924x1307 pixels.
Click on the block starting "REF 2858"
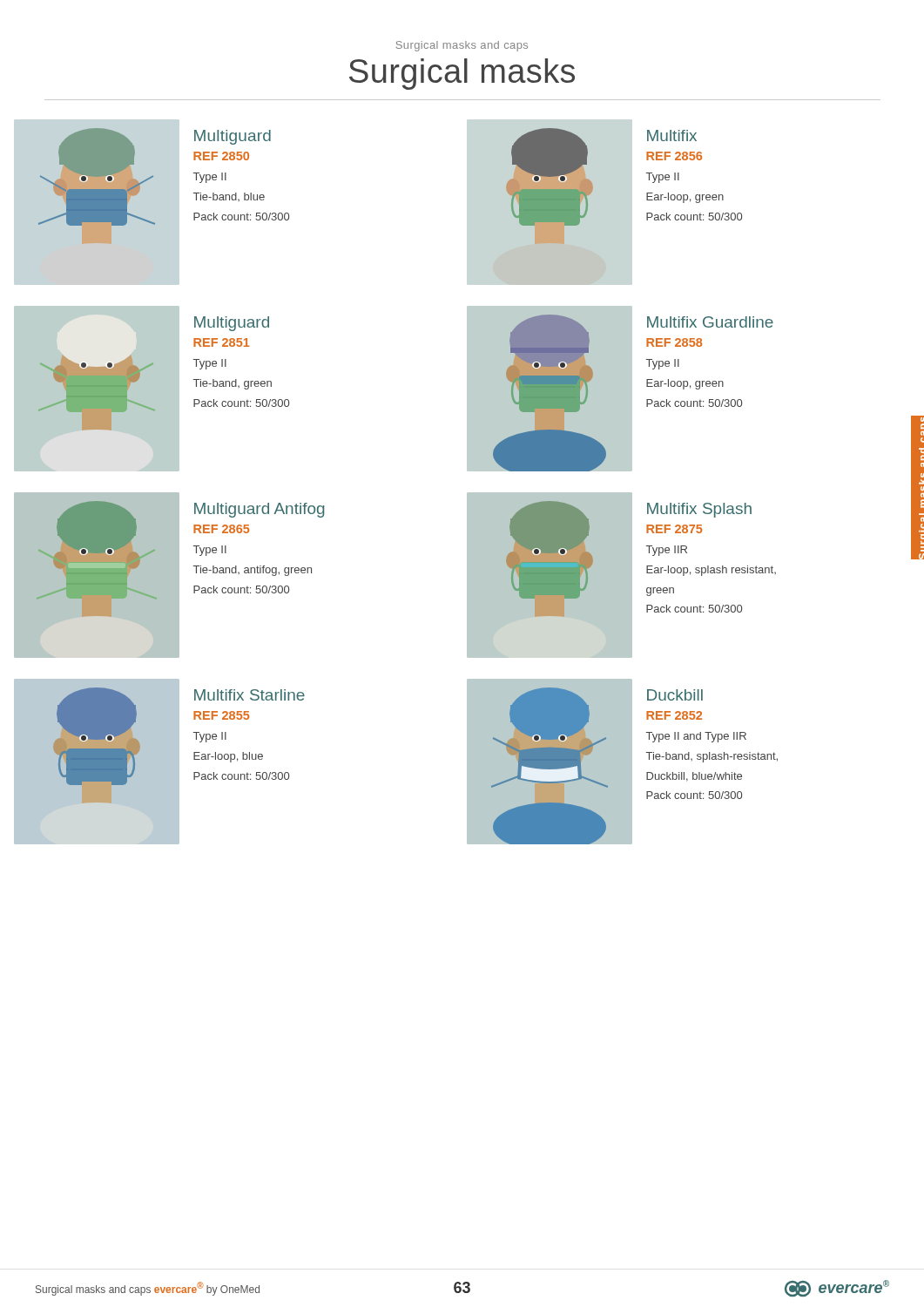[x=674, y=342]
